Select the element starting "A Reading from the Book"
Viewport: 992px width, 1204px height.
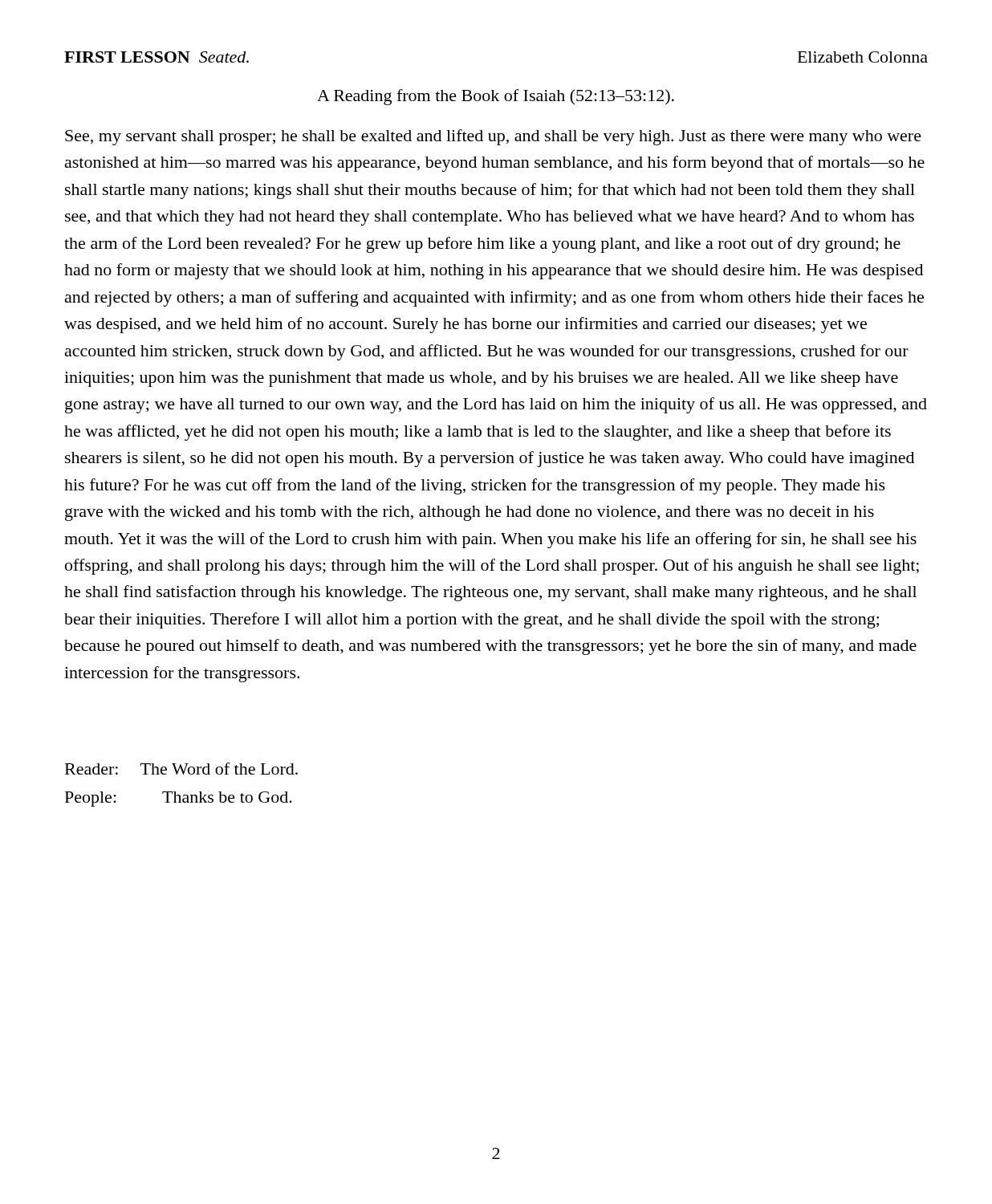point(496,95)
